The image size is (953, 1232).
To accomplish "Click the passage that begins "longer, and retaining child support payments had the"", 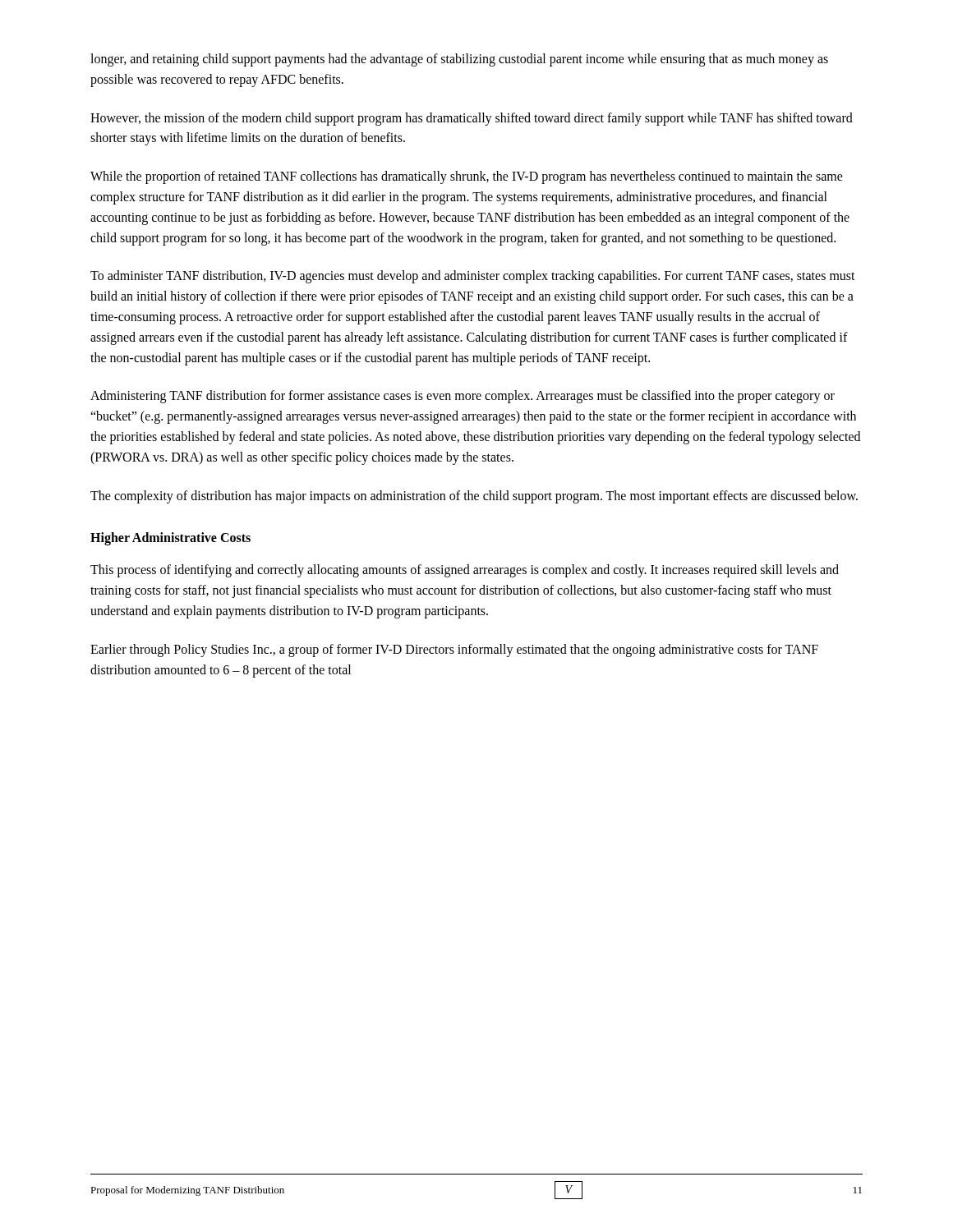I will 459,69.
